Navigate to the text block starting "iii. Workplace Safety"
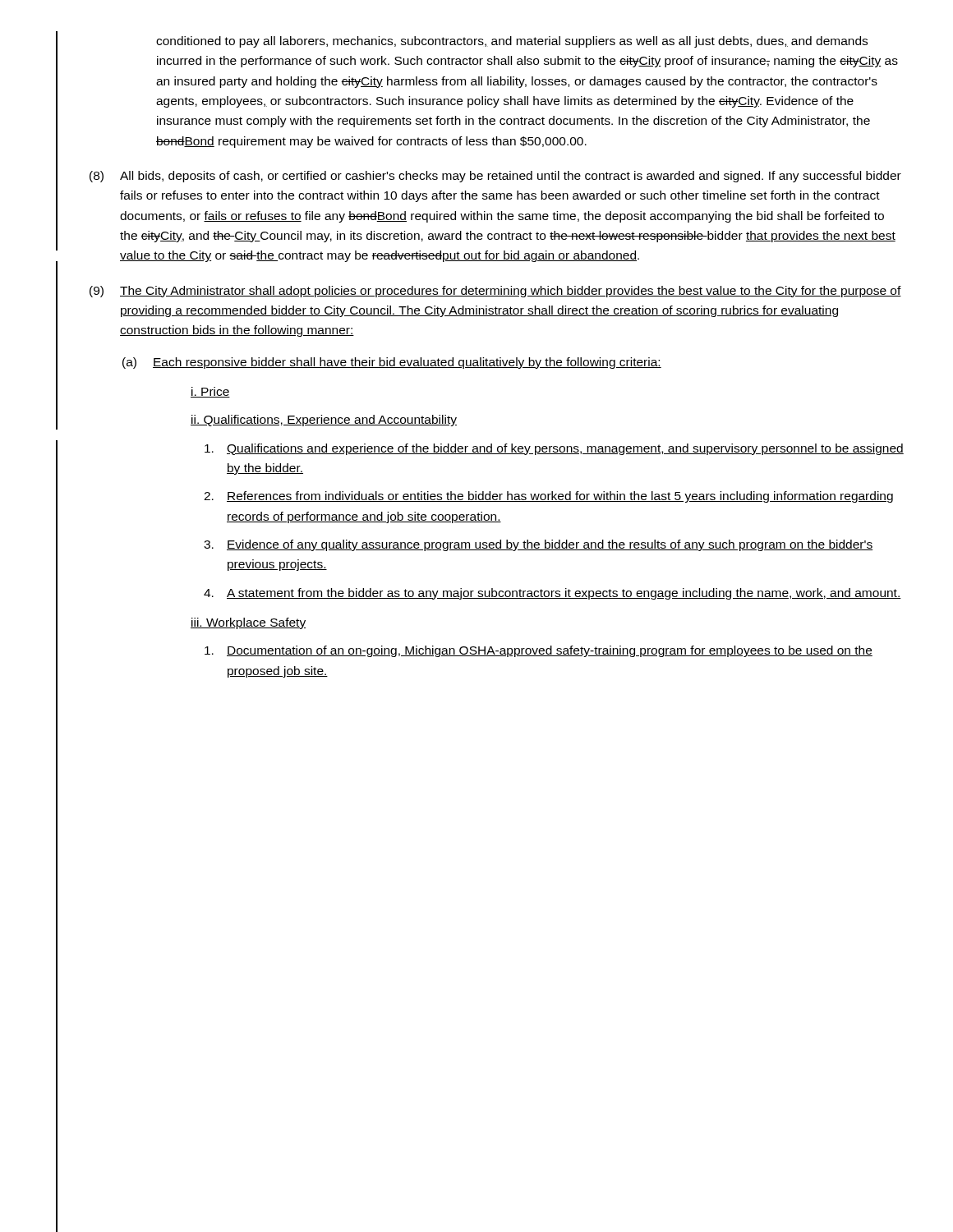953x1232 pixels. (248, 622)
